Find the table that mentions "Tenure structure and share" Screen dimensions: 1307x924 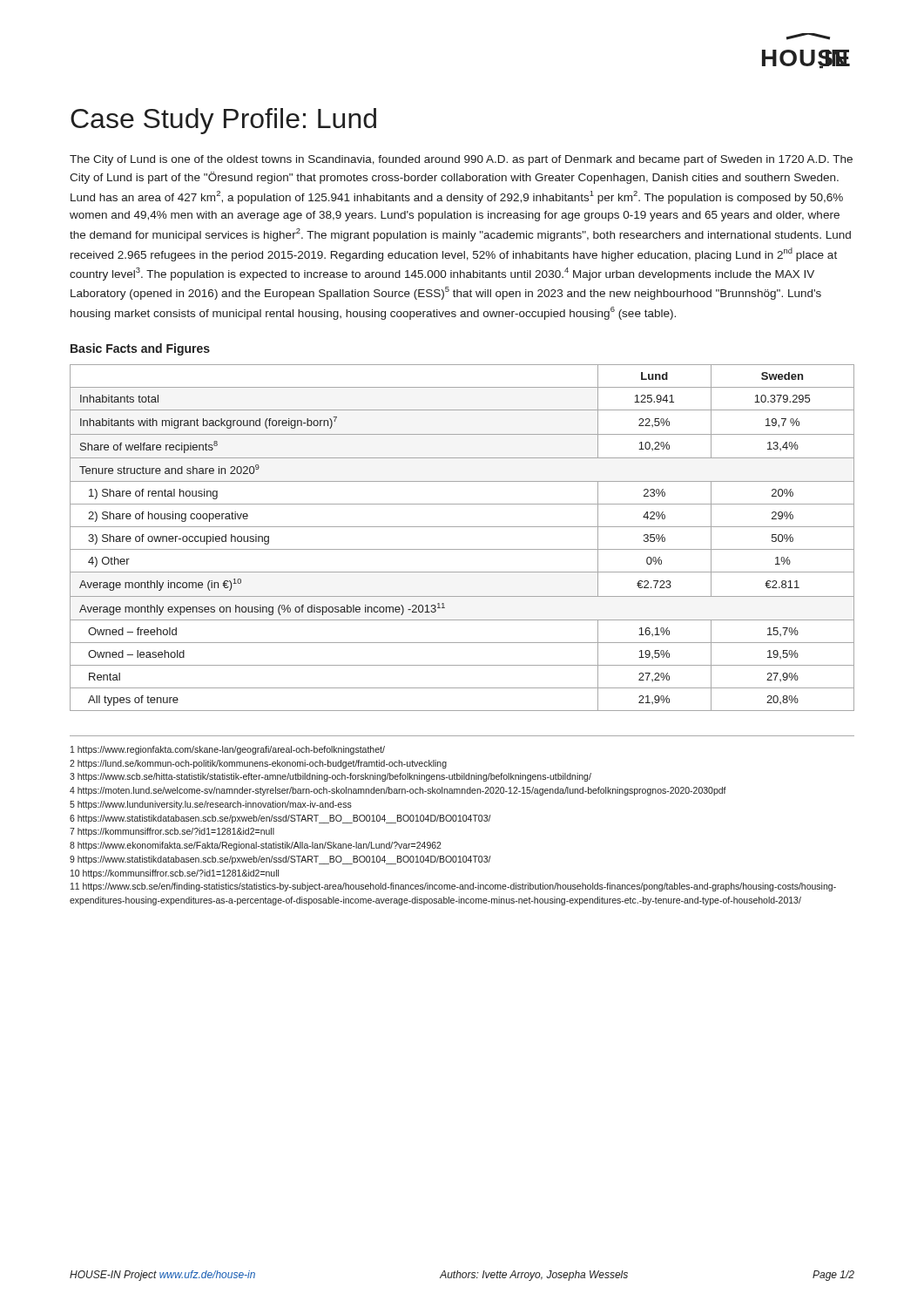462,538
